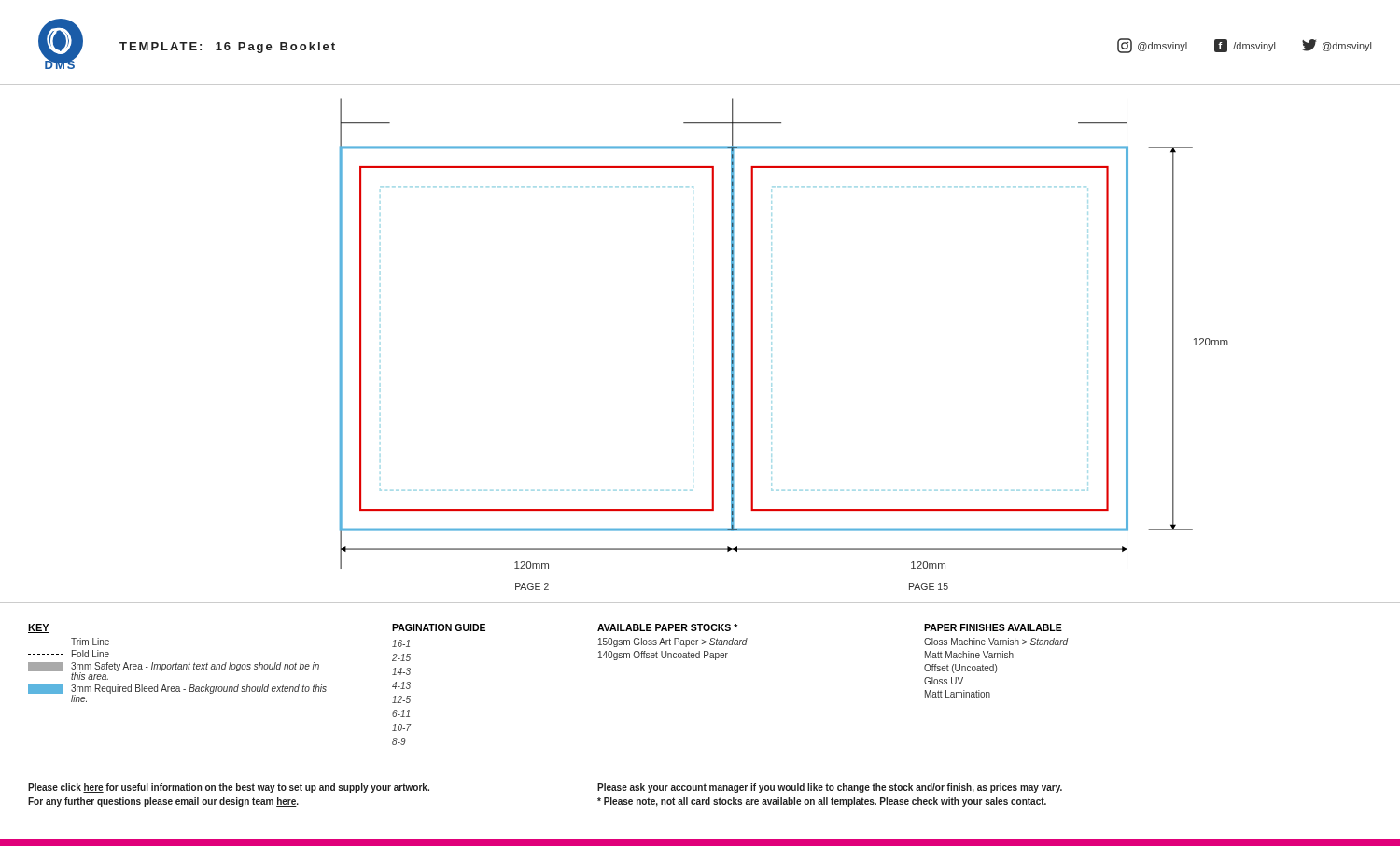This screenshot has width=1400, height=846.
Task: Click on the text starting "Matt Machine Varnish"
Action: coord(969,655)
